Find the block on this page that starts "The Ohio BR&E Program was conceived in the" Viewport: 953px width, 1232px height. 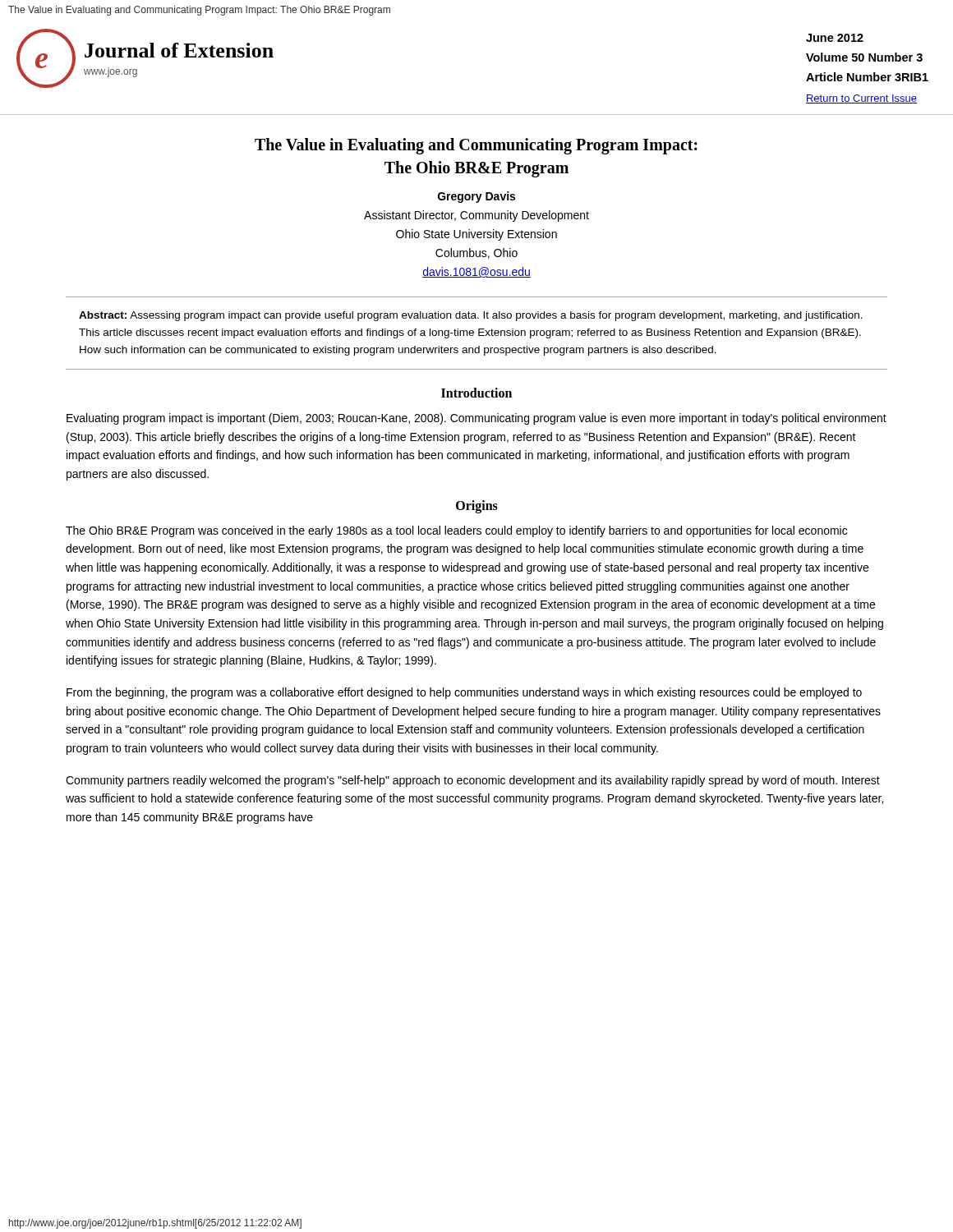(475, 595)
